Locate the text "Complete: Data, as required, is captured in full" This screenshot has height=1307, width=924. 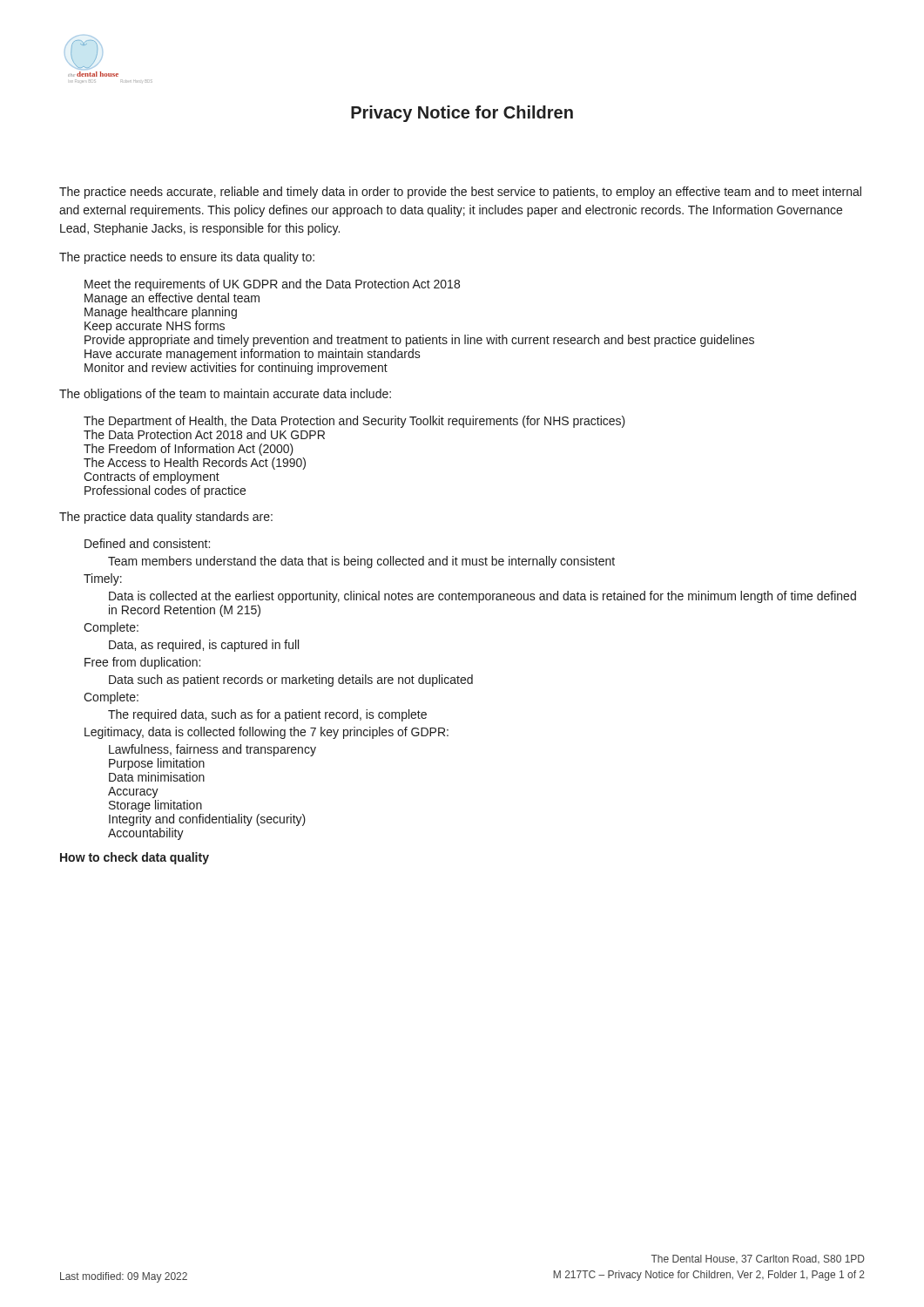click(111, 628)
